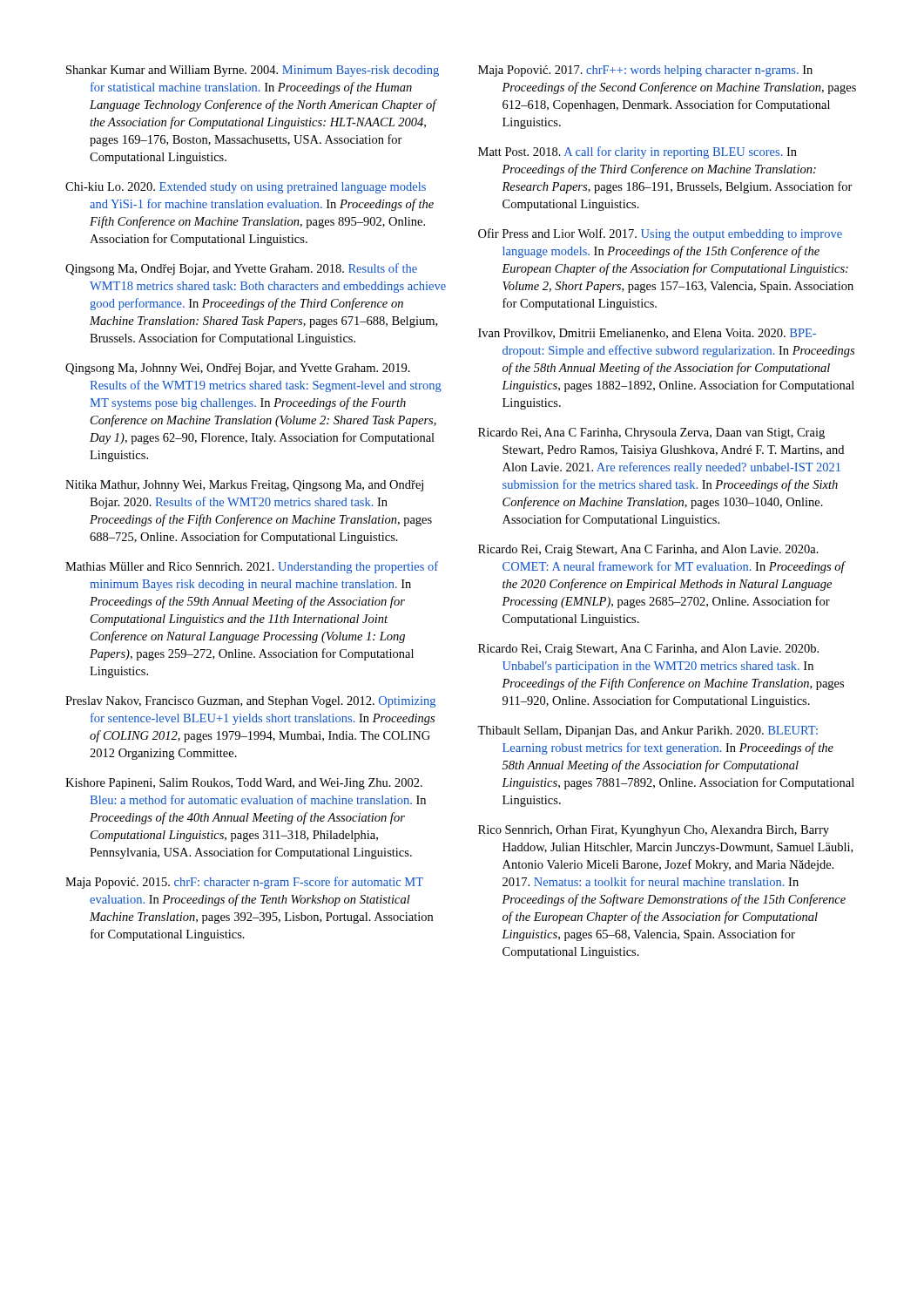The width and height of the screenshot is (924, 1307).
Task: Navigate to the region starting "Ricardo Rei, Ana C Farinha, Chrysoula Zerva,"
Action: pos(661,476)
